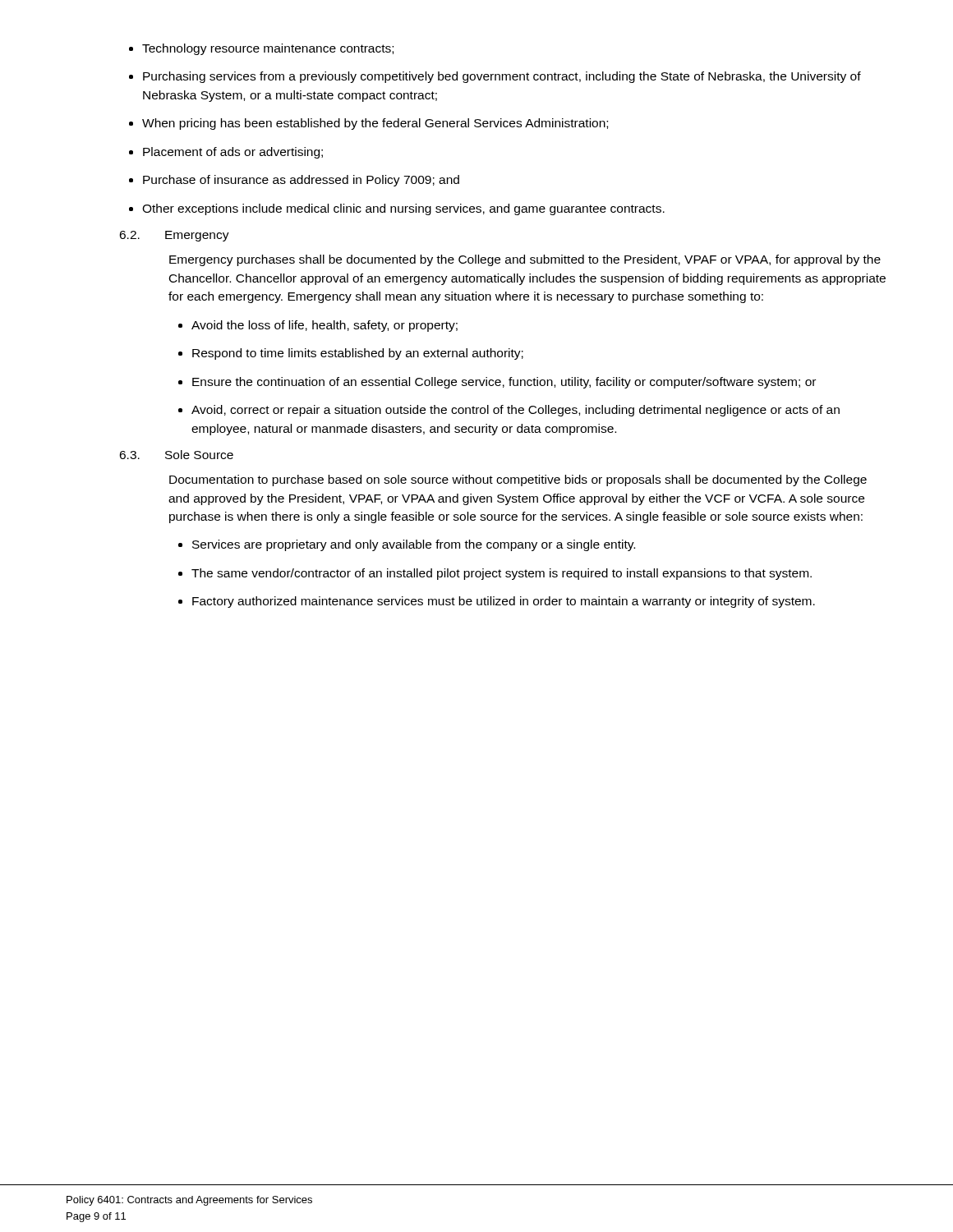Locate the element starting "Avoid, correct or repair a situation outside"

539,419
